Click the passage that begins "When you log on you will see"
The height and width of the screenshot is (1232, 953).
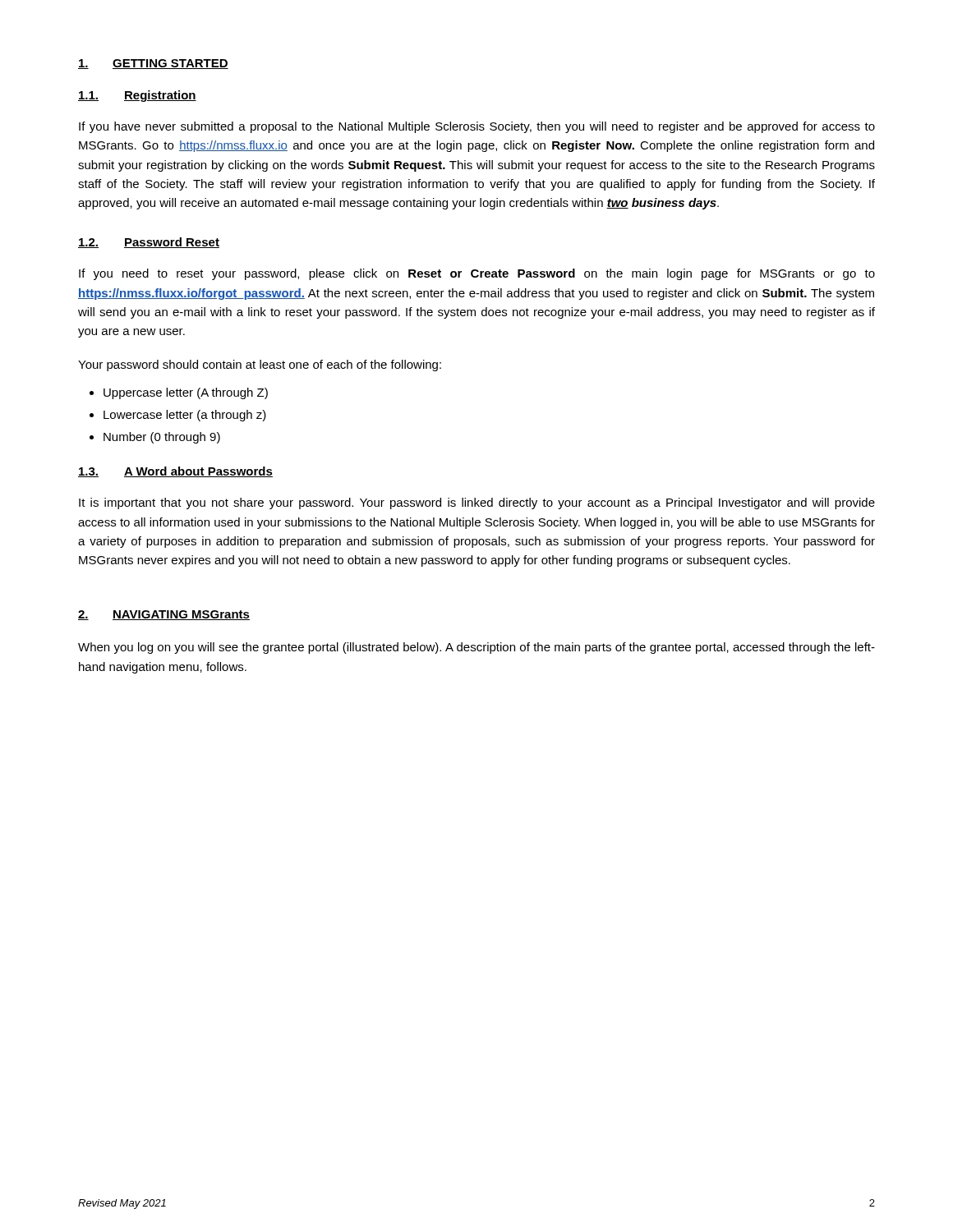tap(476, 657)
